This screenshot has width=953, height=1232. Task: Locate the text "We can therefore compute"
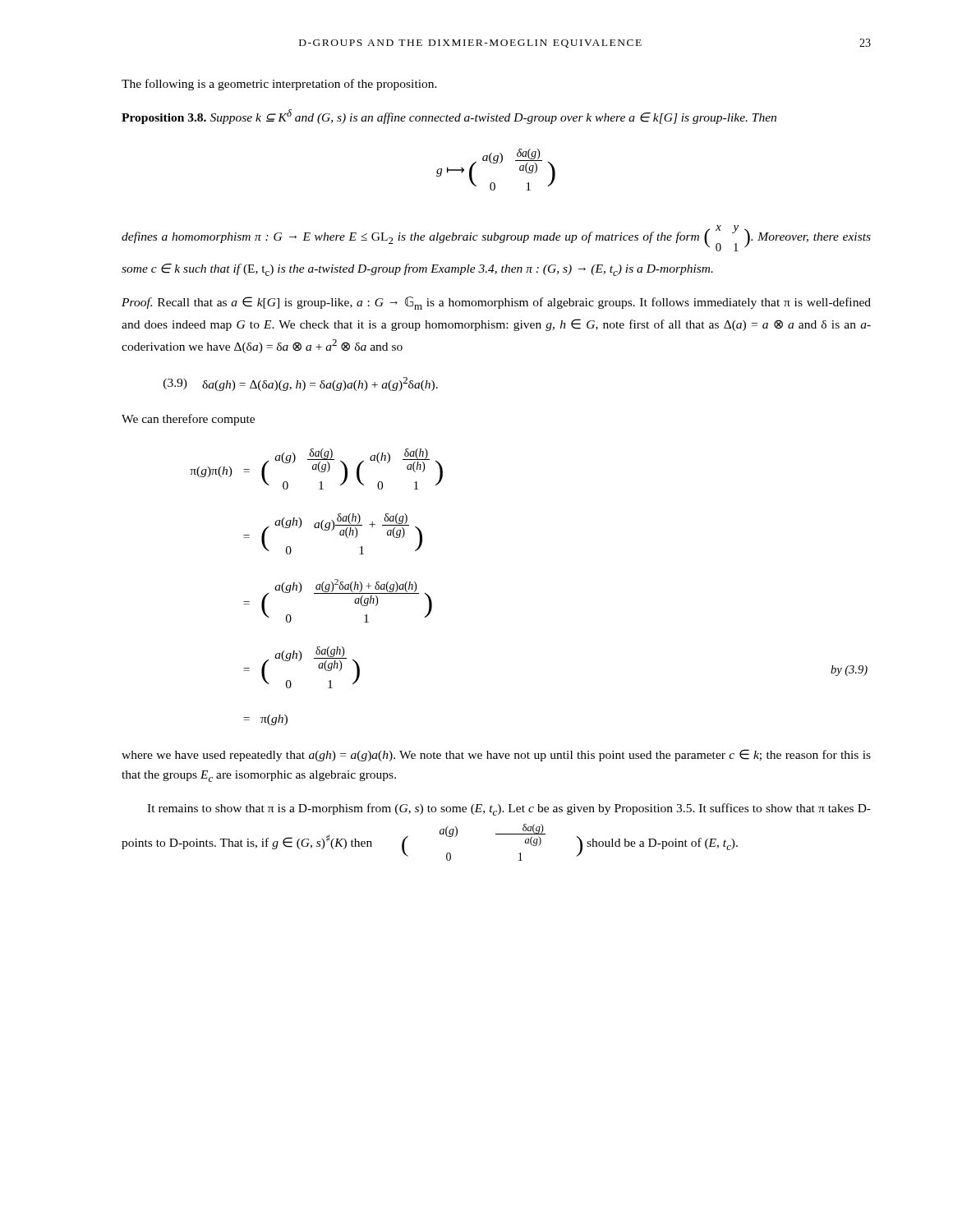[x=188, y=418]
